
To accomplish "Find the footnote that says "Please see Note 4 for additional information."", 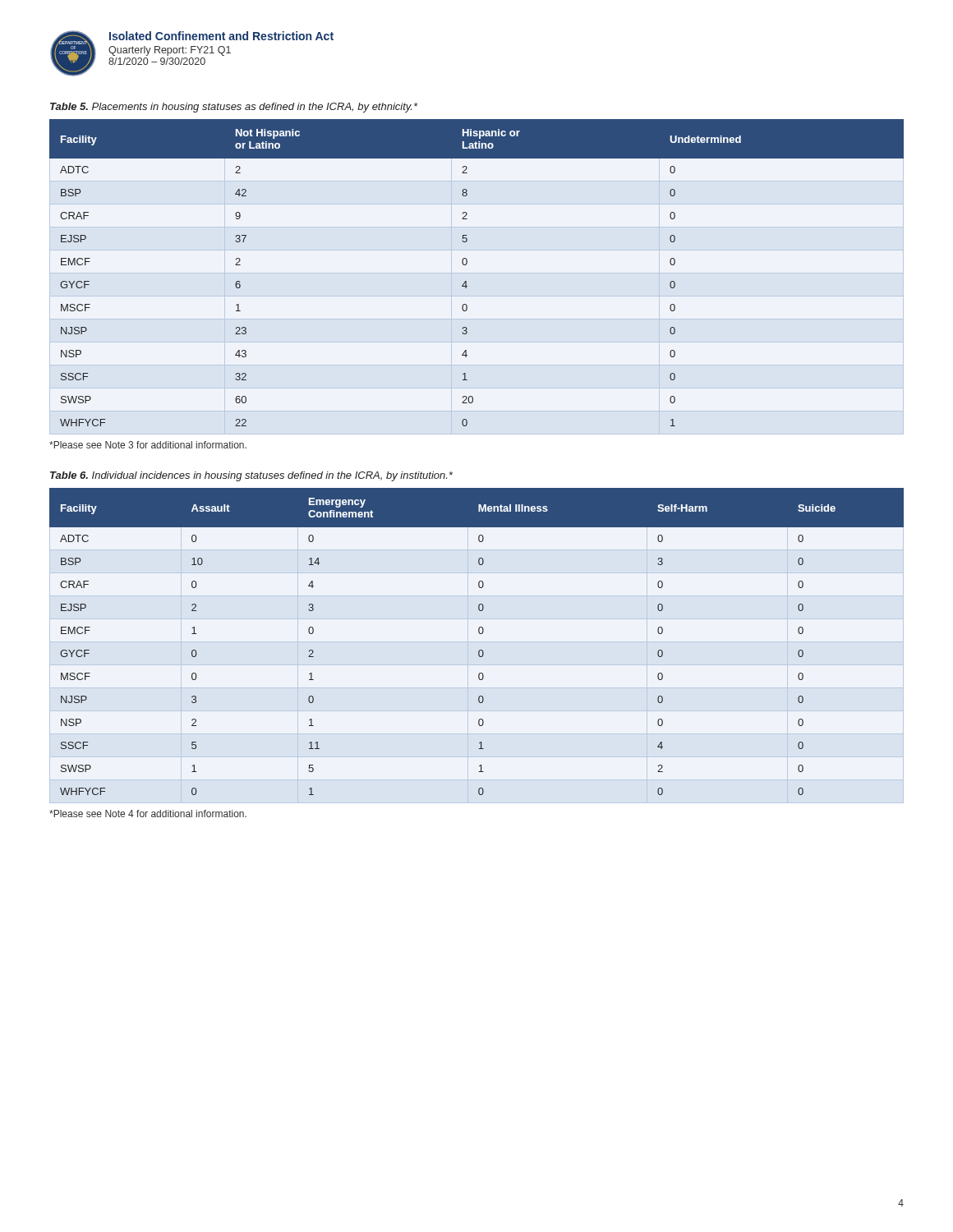I will pyautogui.click(x=148, y=814).
